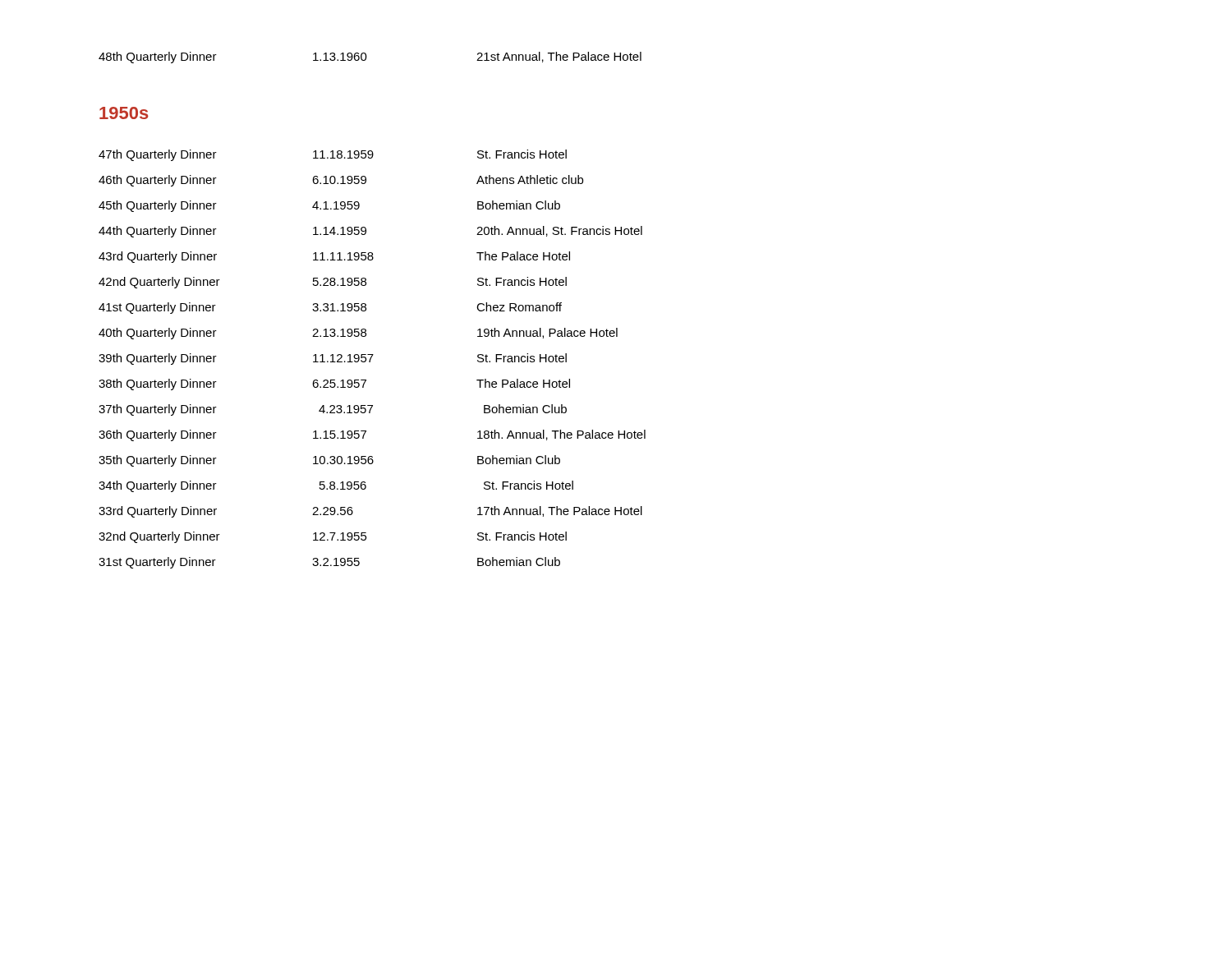Screen dimensions: 953x1232
Task: Locate the list item that reads "42nd Quarterly Dinner 5.28.1958"
Action: pyautogui.click(x=333, y=283)
